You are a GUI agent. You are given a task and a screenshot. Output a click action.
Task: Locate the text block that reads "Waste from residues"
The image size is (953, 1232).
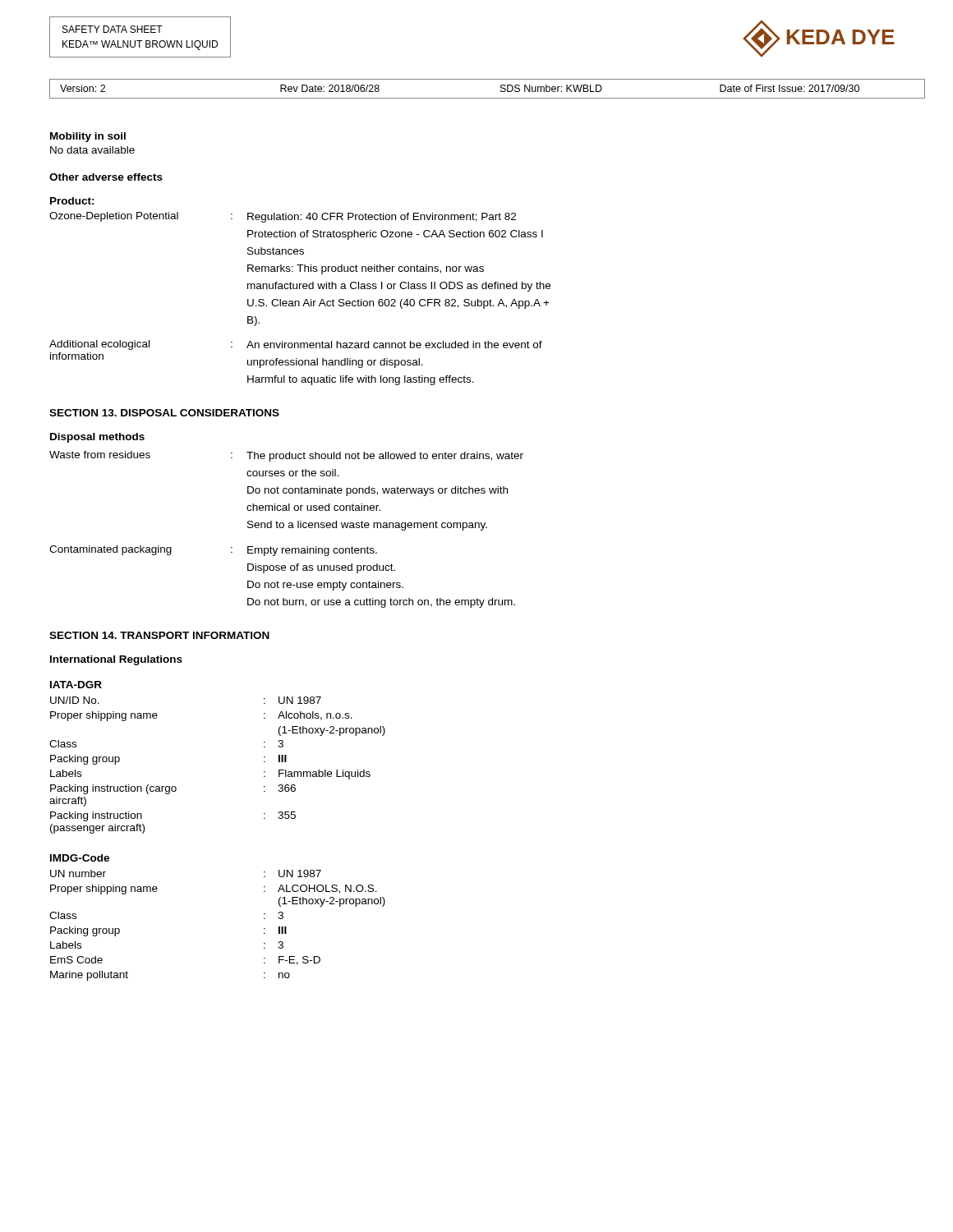point(476,491)
